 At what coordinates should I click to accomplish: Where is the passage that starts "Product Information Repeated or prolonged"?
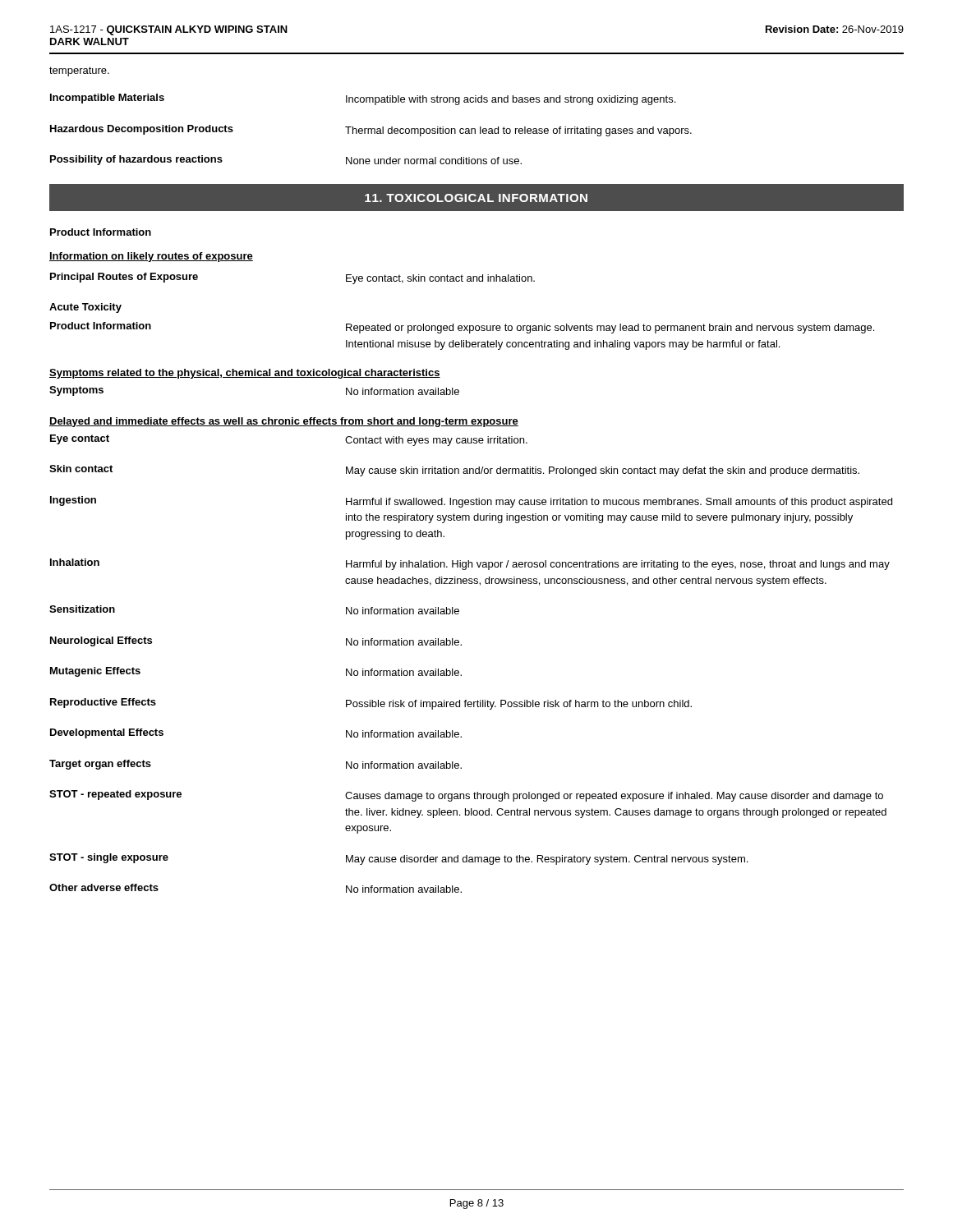pyautogui.click(x=476, y=335)
